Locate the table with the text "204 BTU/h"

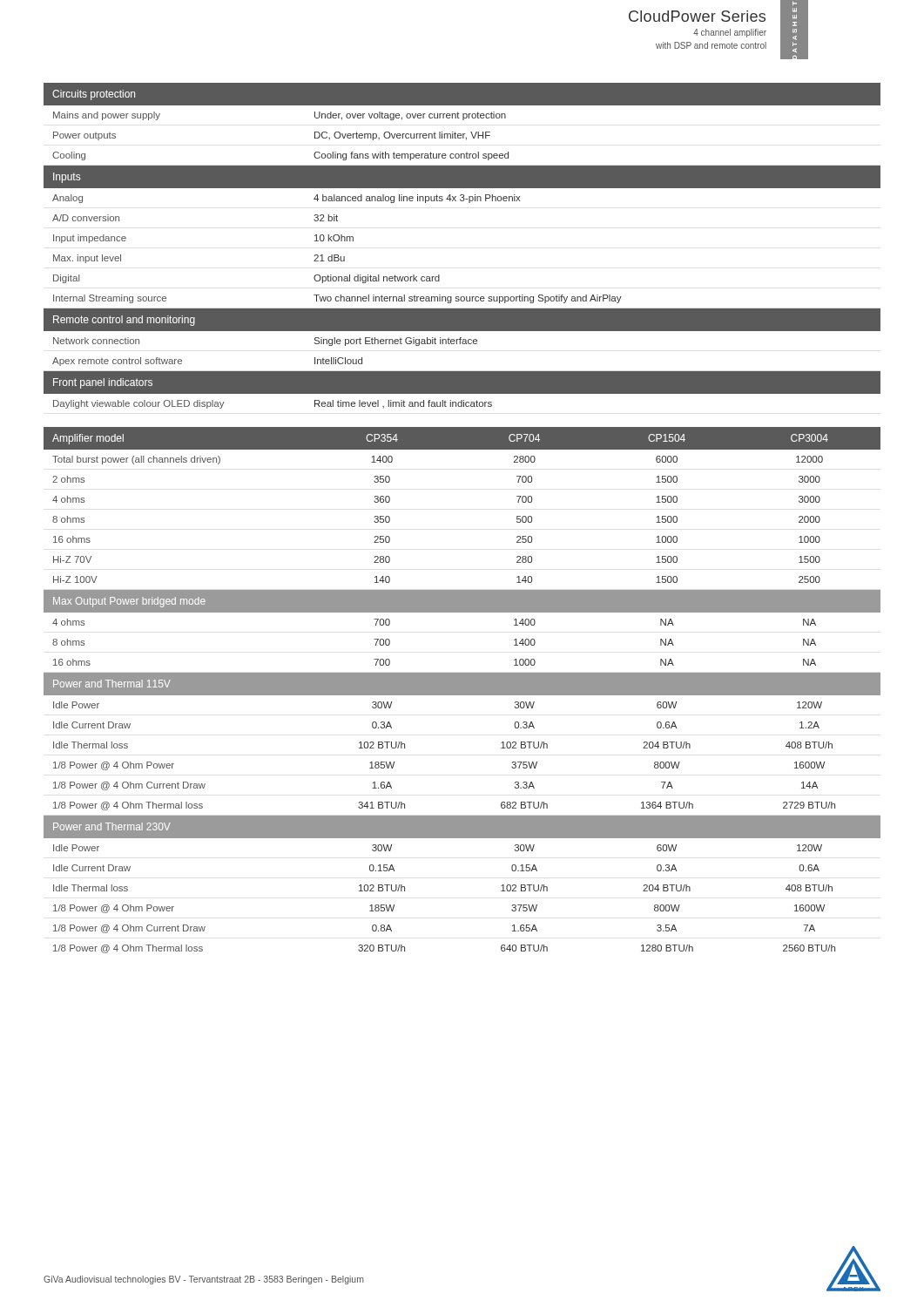(x=462, y=692)
